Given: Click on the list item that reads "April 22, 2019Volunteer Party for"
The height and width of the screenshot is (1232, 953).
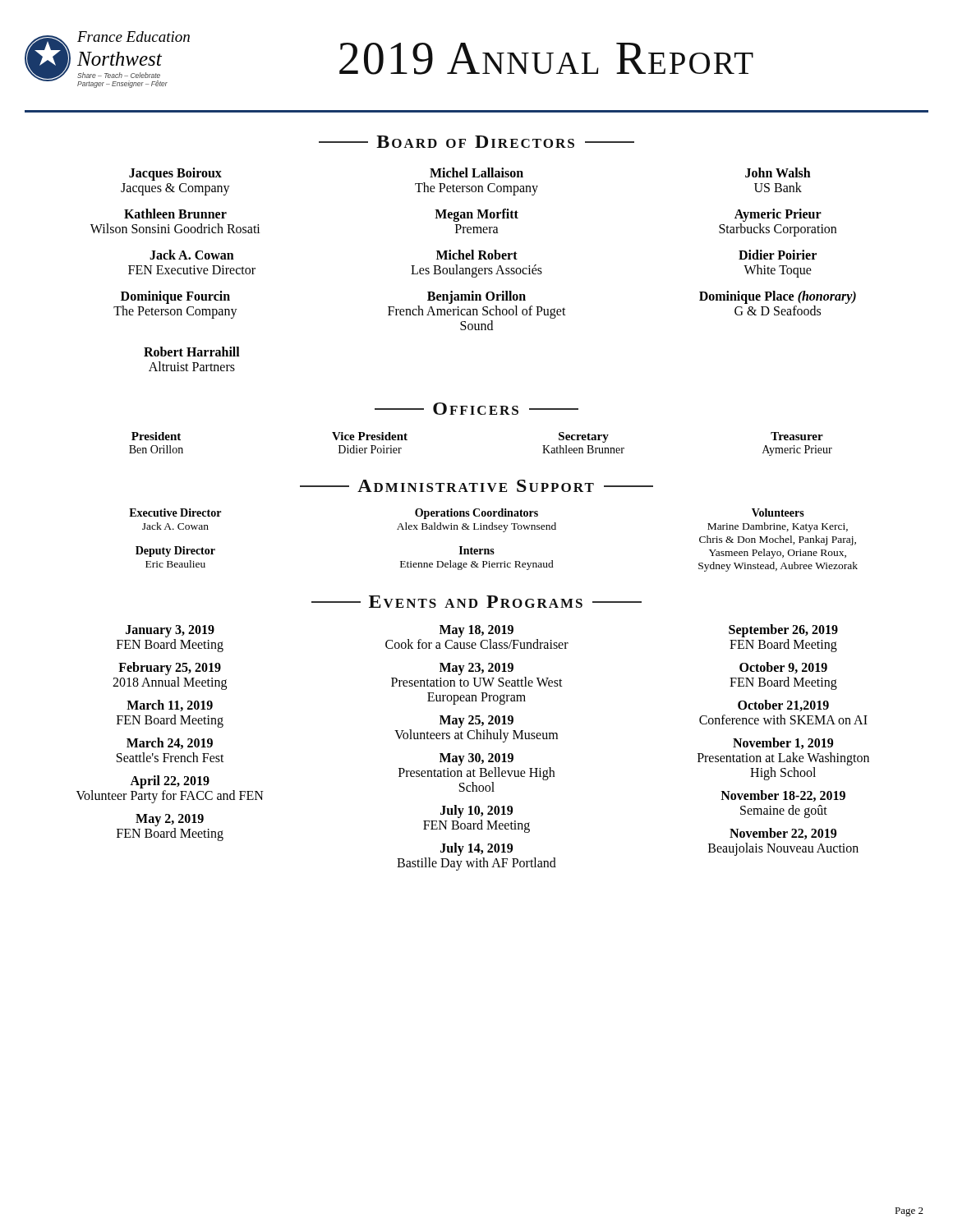Looking at the screenshot, I should coord(170,788).
